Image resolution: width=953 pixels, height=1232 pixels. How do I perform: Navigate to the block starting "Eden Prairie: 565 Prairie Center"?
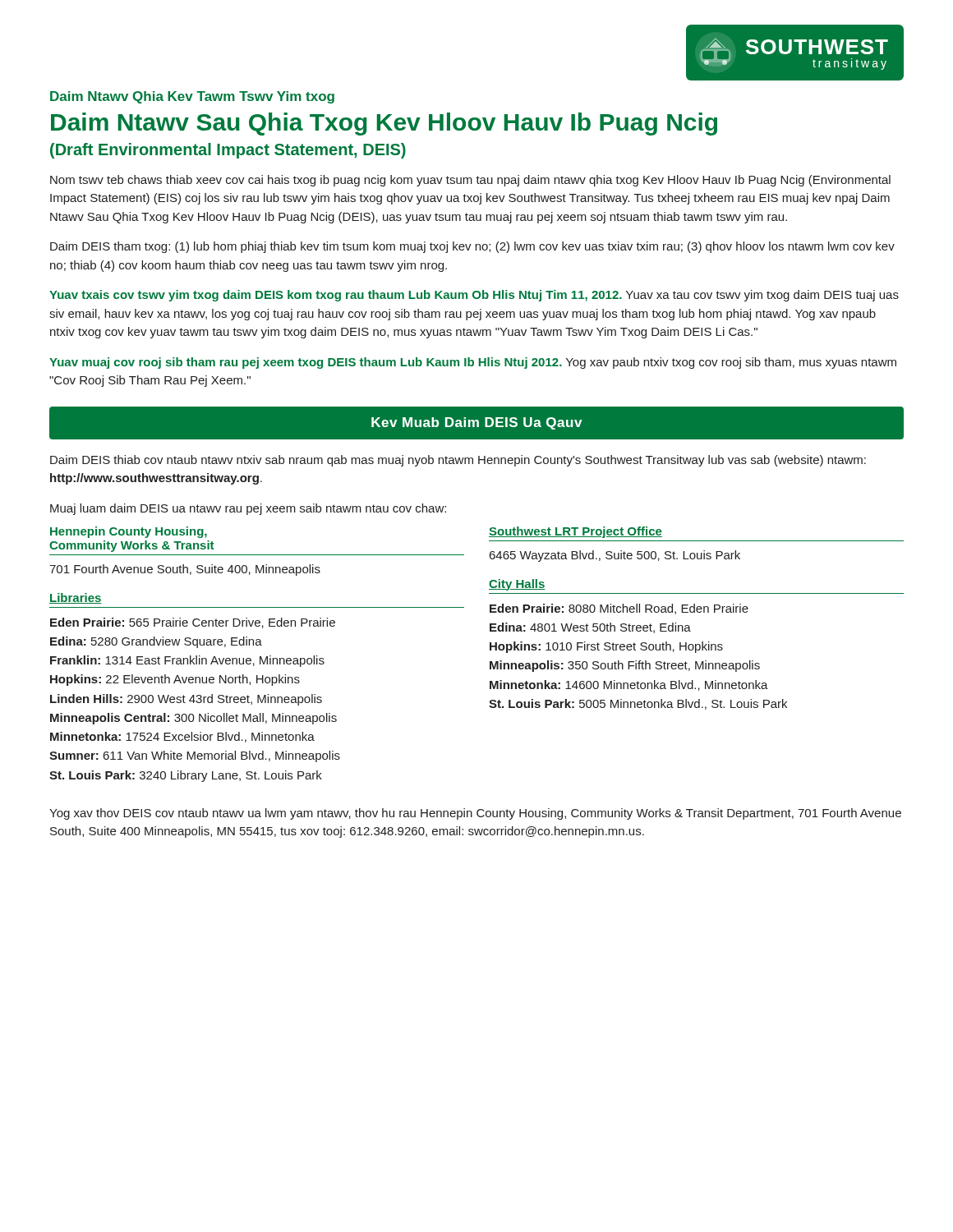[x=192, y=622]
